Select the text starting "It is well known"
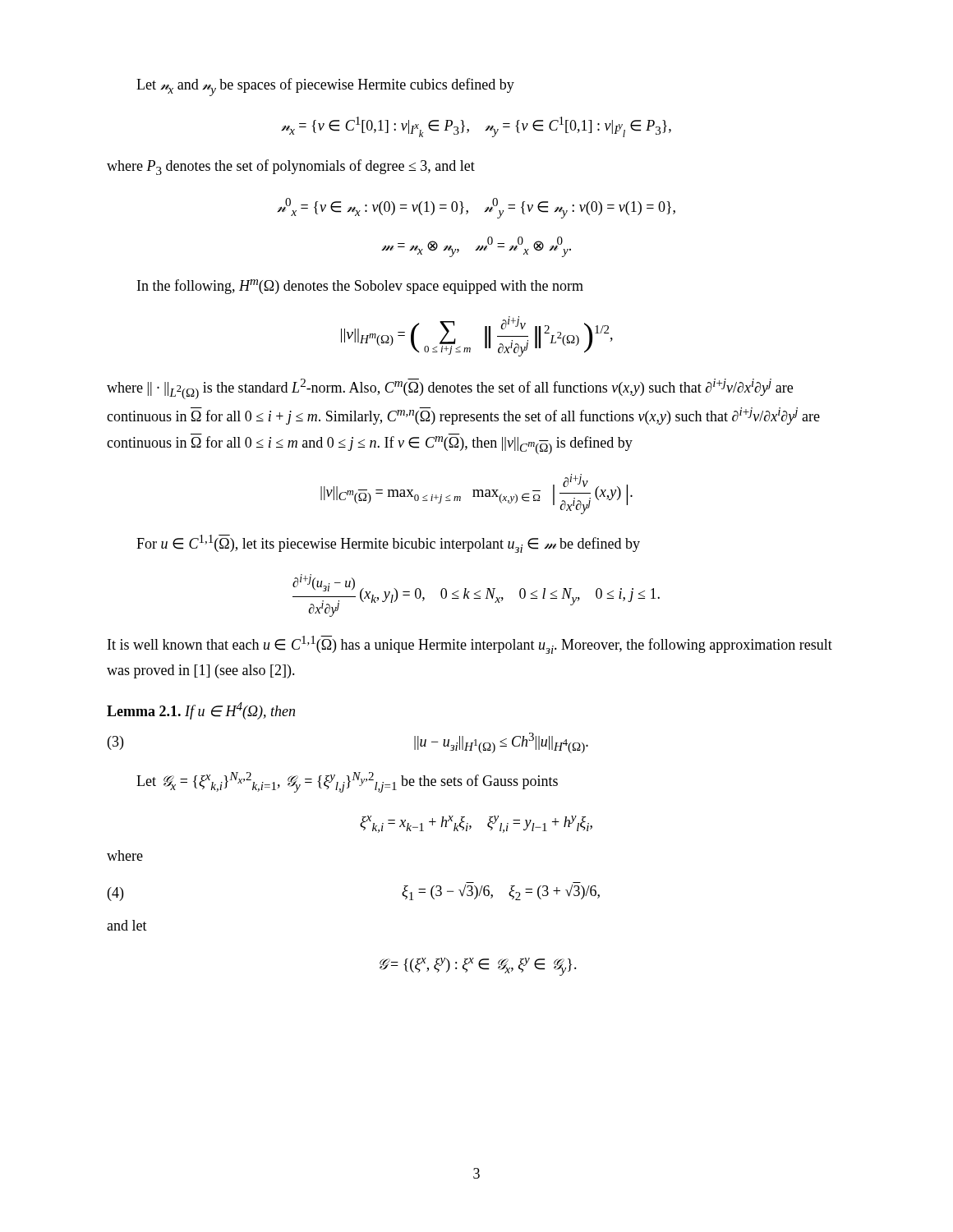The height and width of the screenshot is (1232, 953). point(469,656)
